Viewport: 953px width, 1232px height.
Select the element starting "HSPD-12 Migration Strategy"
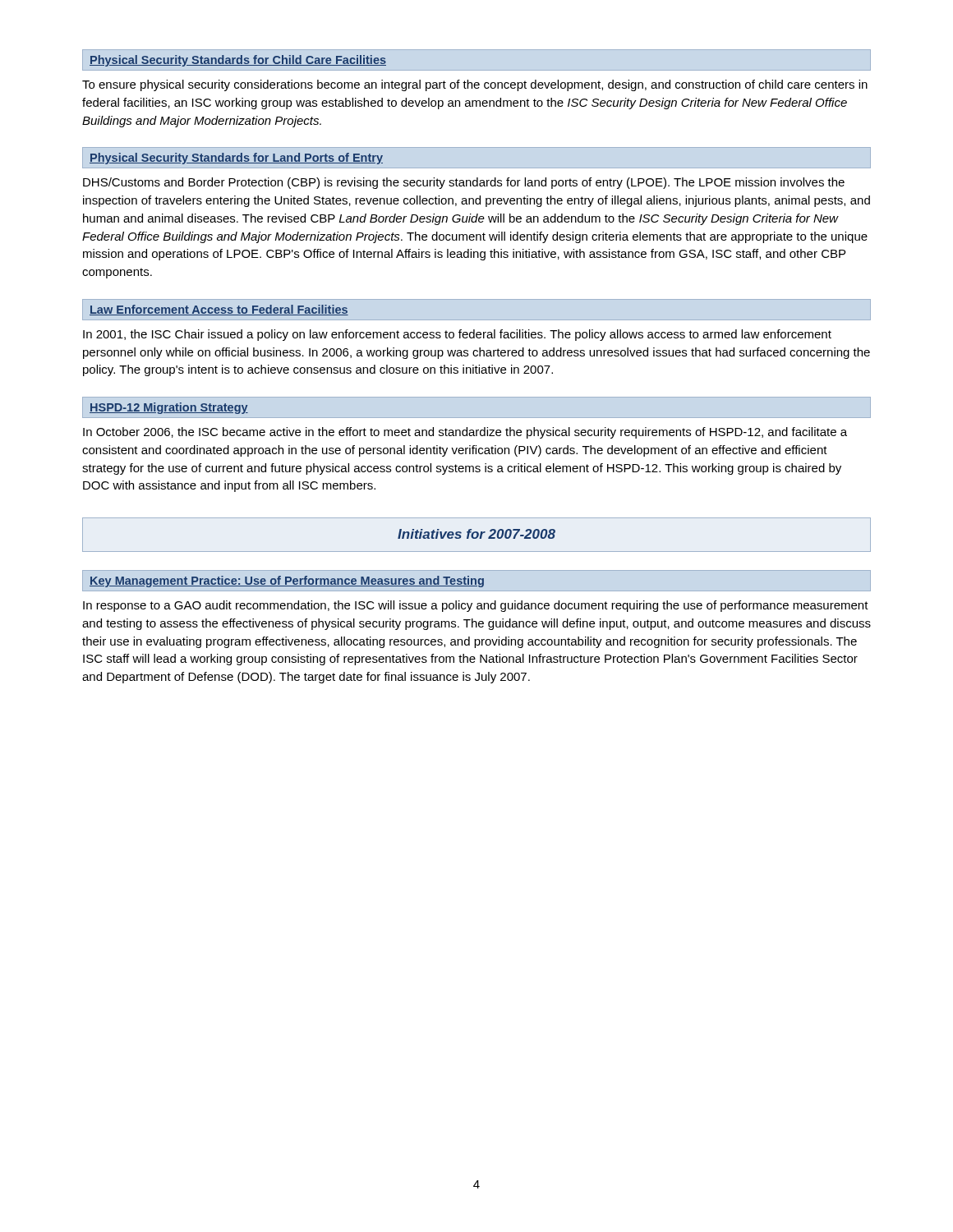169,407
